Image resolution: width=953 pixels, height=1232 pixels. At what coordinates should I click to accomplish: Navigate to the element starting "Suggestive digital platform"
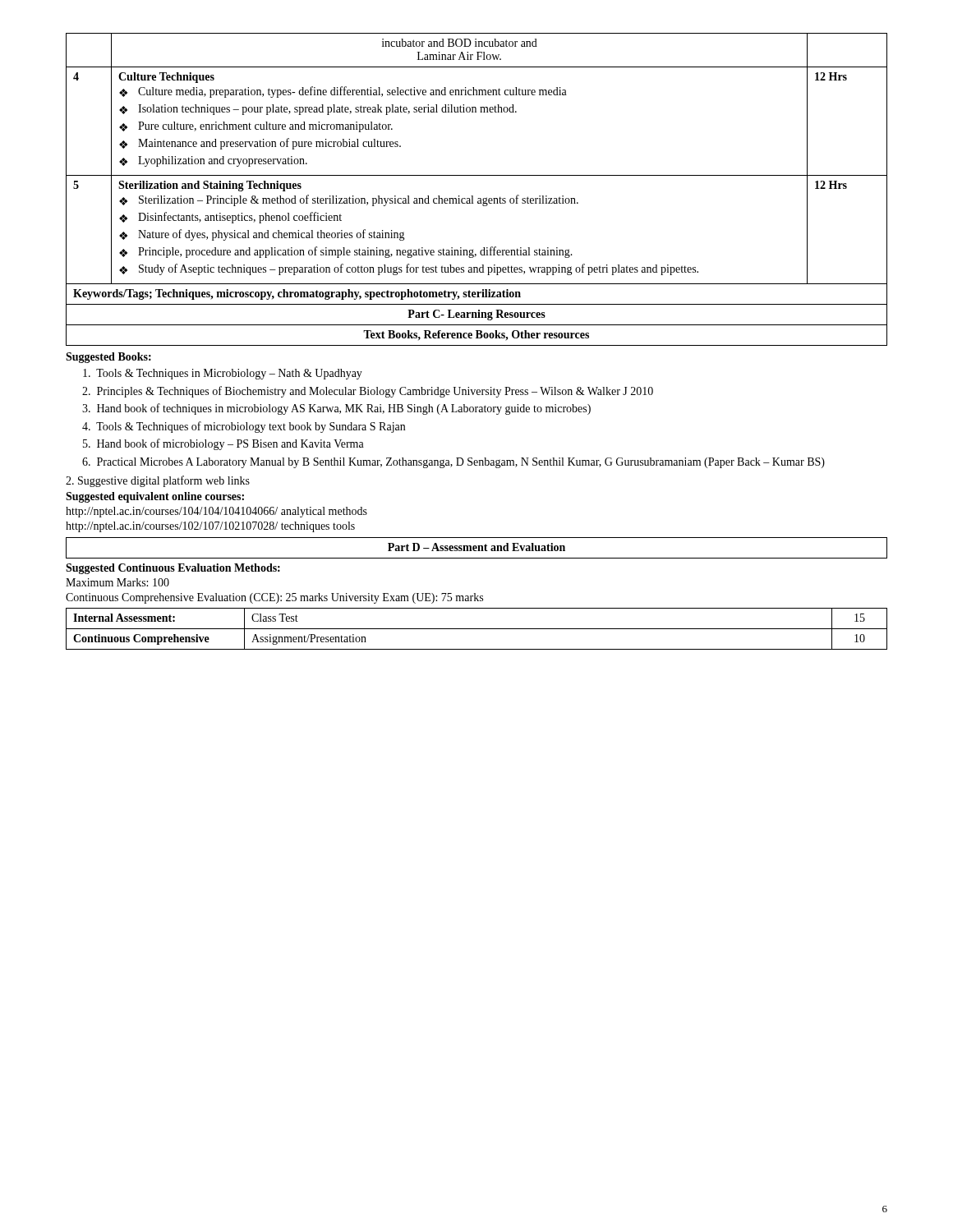(x=158, y=480)
